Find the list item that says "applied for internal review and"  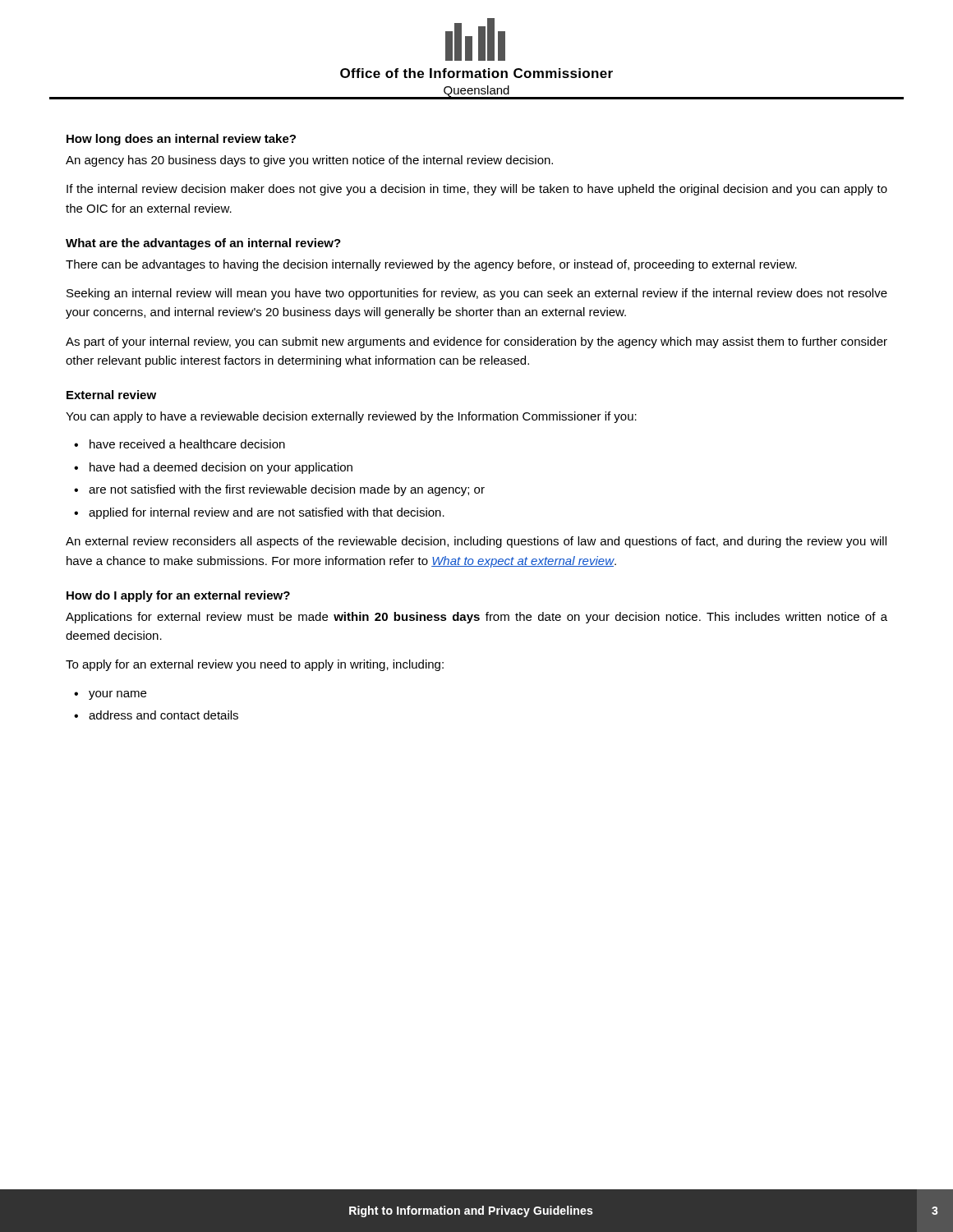[x=267, y=512]
